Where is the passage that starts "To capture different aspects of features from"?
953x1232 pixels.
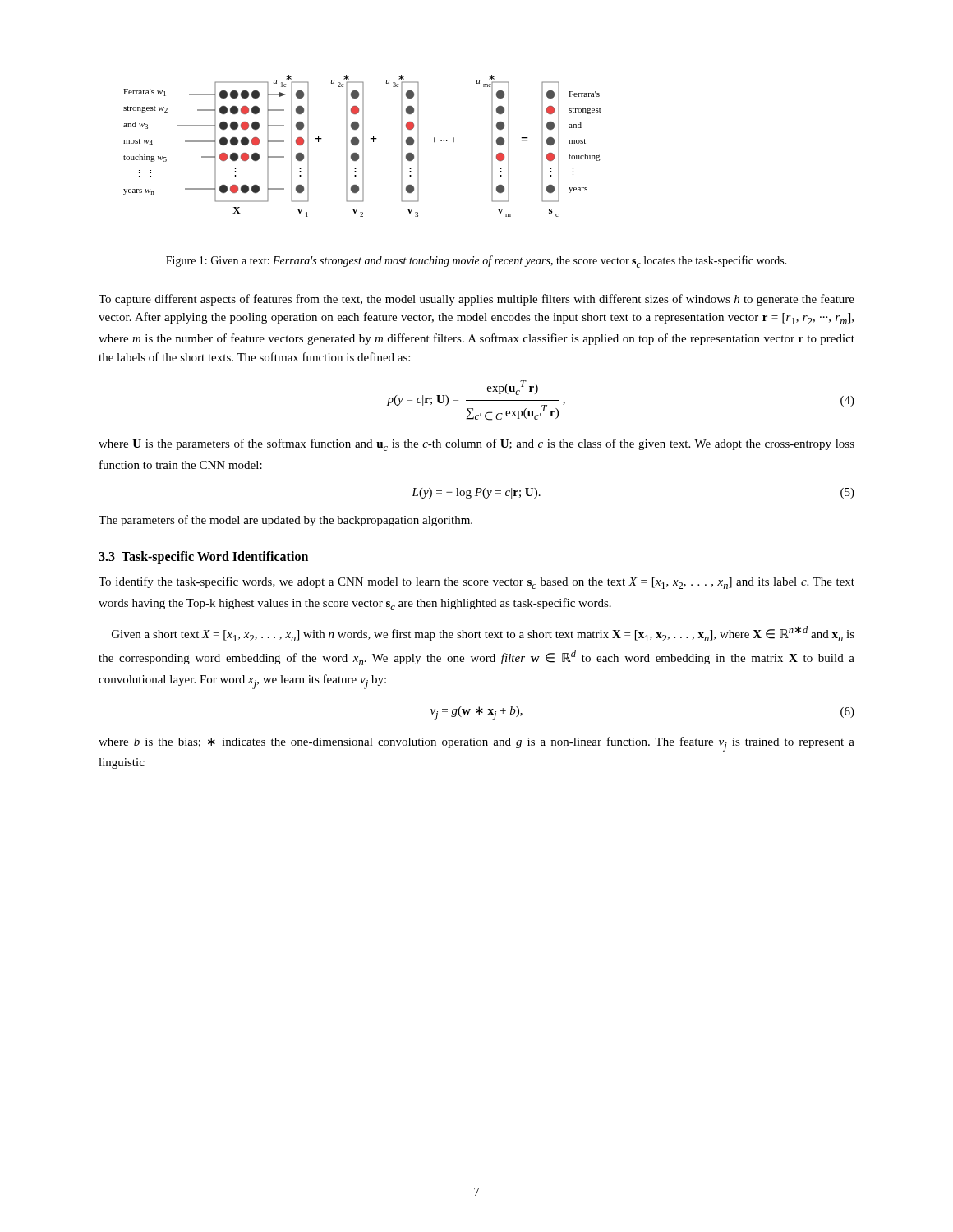pyautogui.click(x=476, y=328)
